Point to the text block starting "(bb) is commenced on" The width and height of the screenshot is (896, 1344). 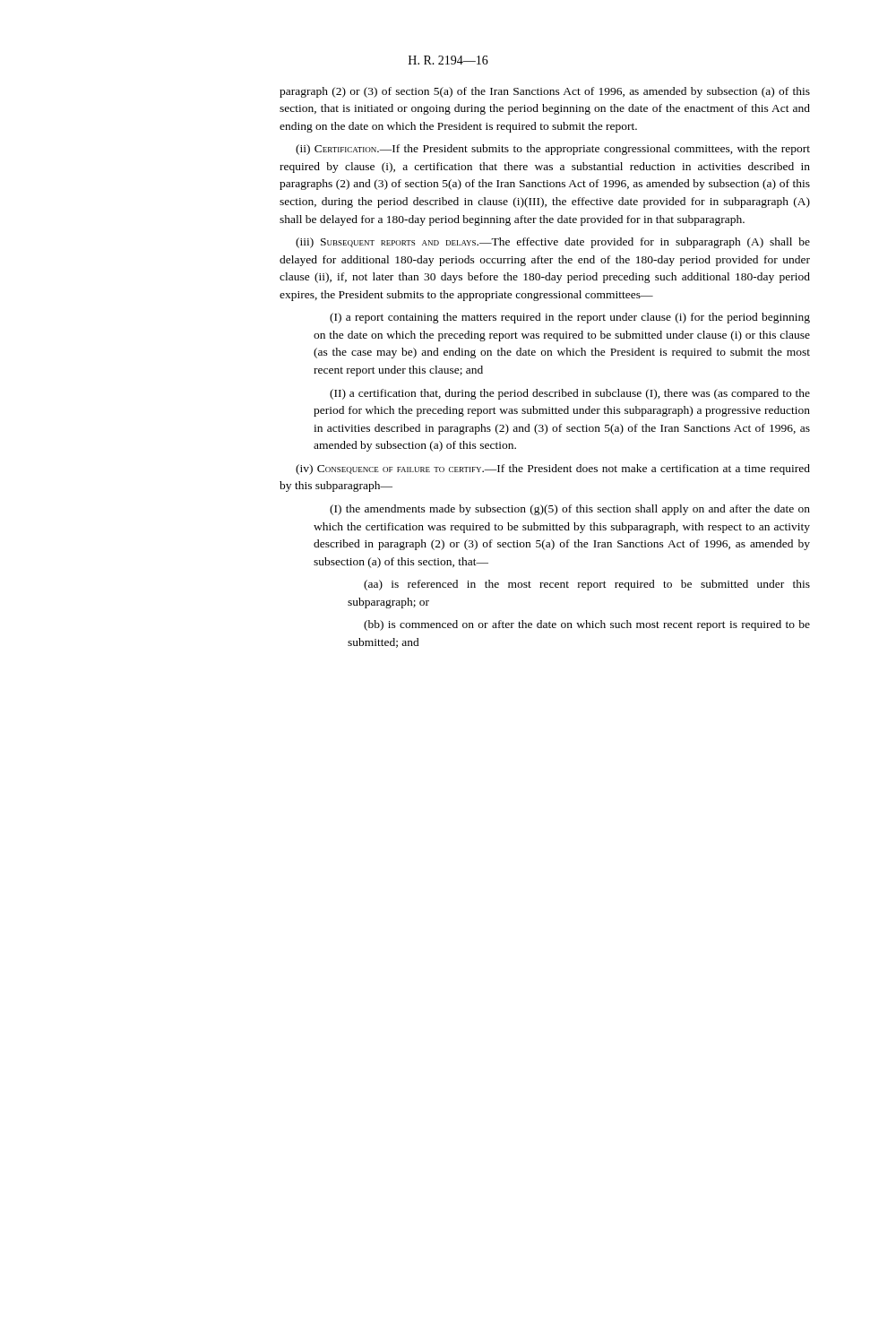(x=579, y=633)
